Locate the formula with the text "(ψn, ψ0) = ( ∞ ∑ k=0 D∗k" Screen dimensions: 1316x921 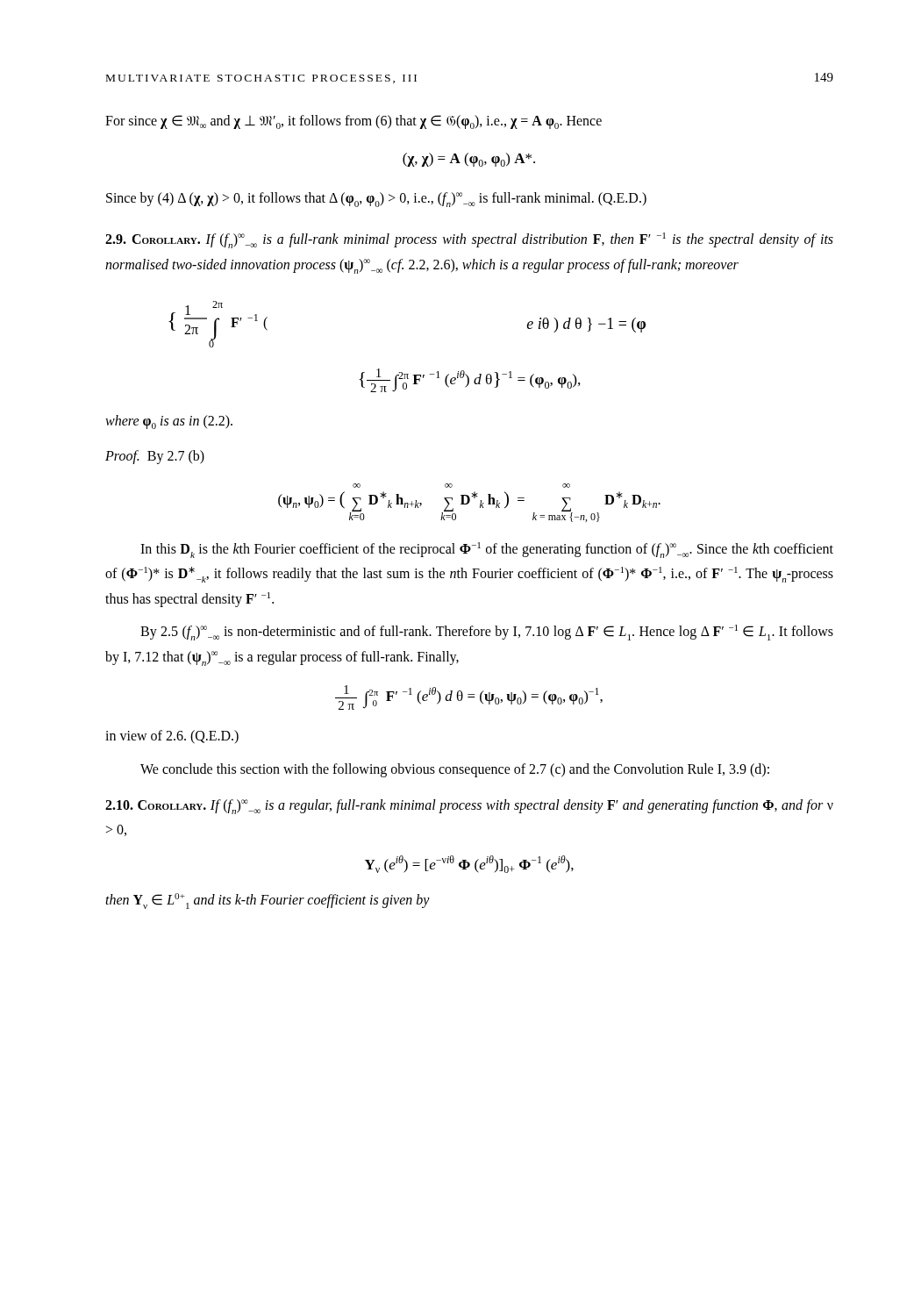469,501
